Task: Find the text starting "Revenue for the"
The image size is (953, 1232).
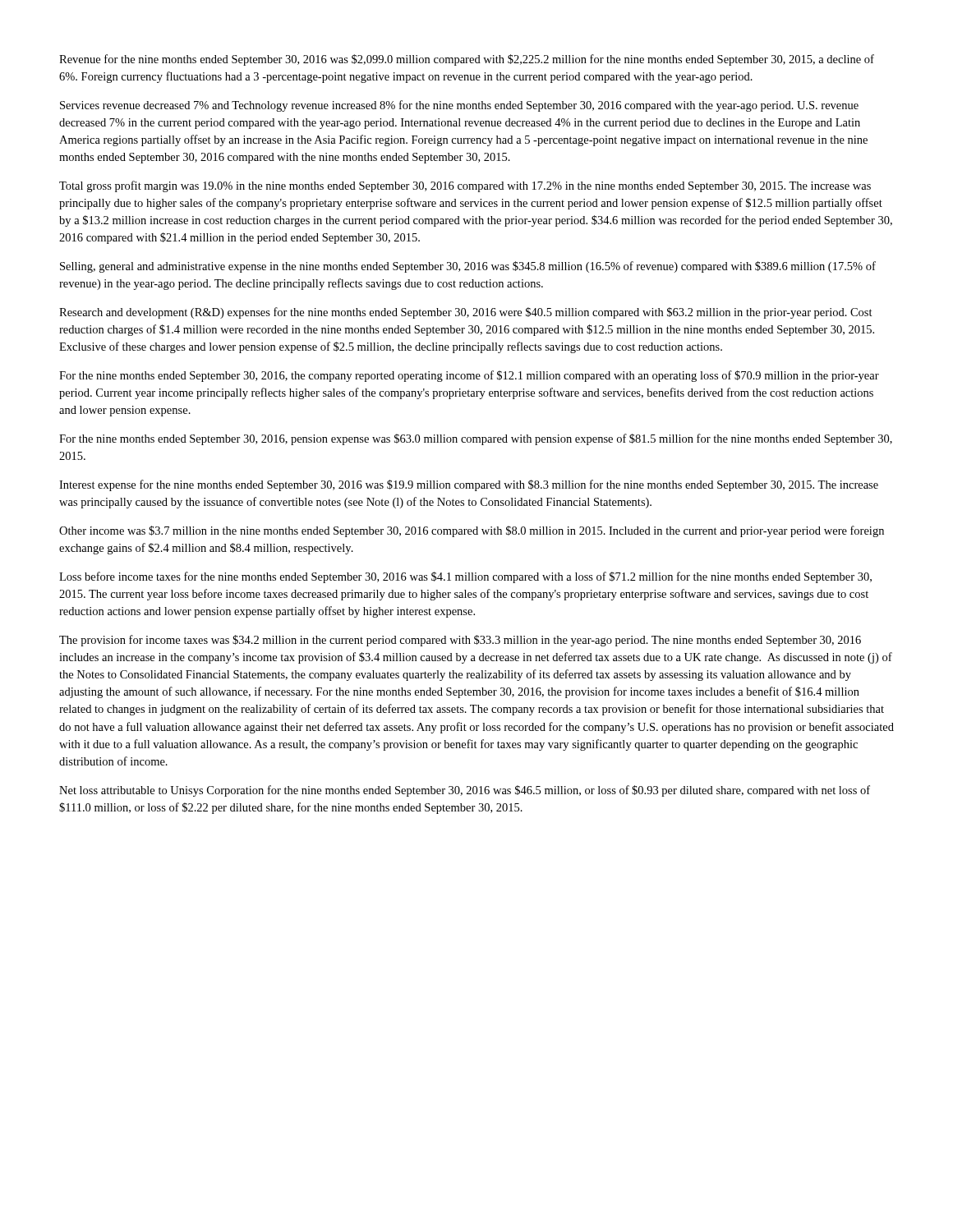Action: tap(467, 68)
